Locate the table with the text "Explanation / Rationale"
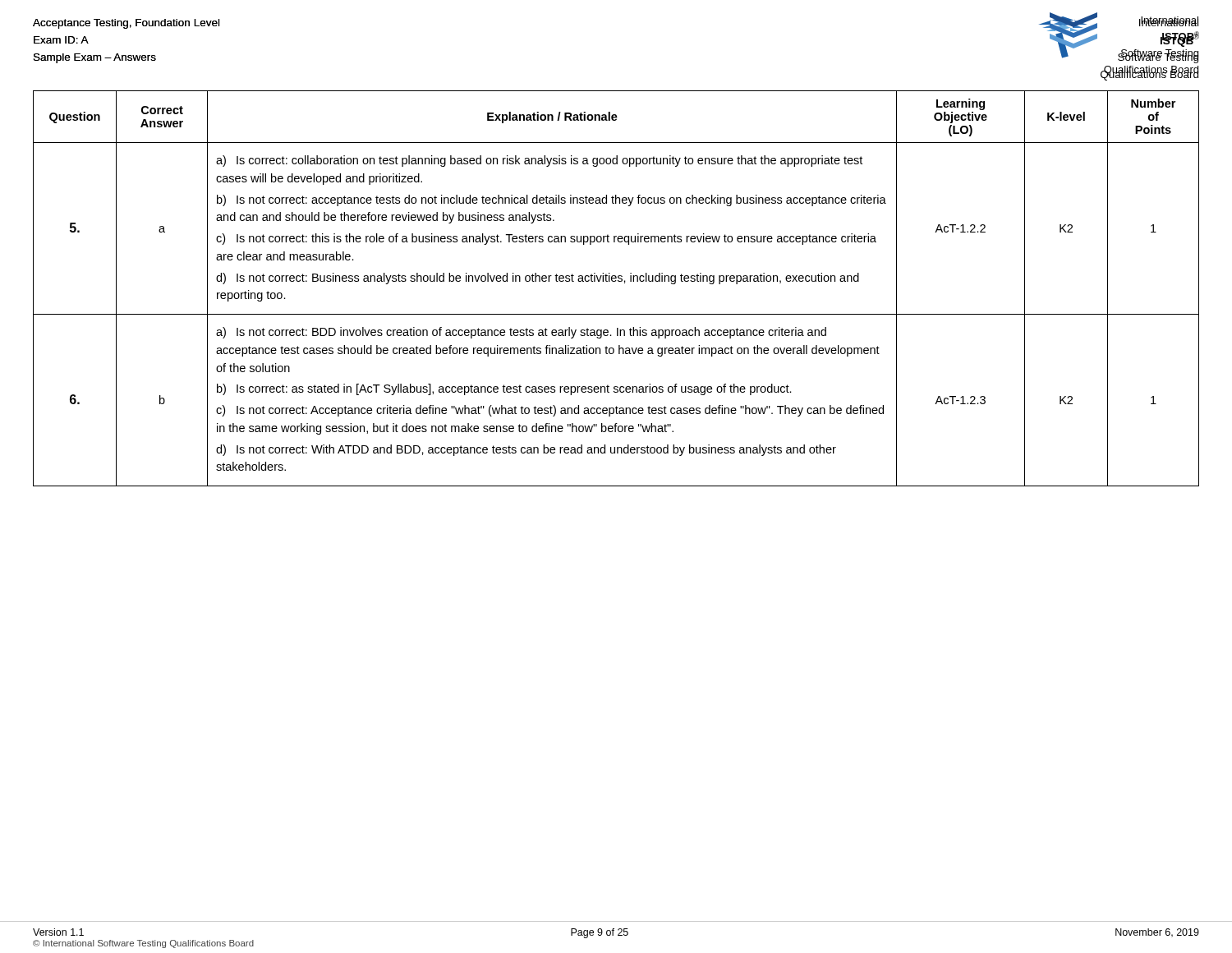This screenshot has width=1232, height=953. point(616,288)
